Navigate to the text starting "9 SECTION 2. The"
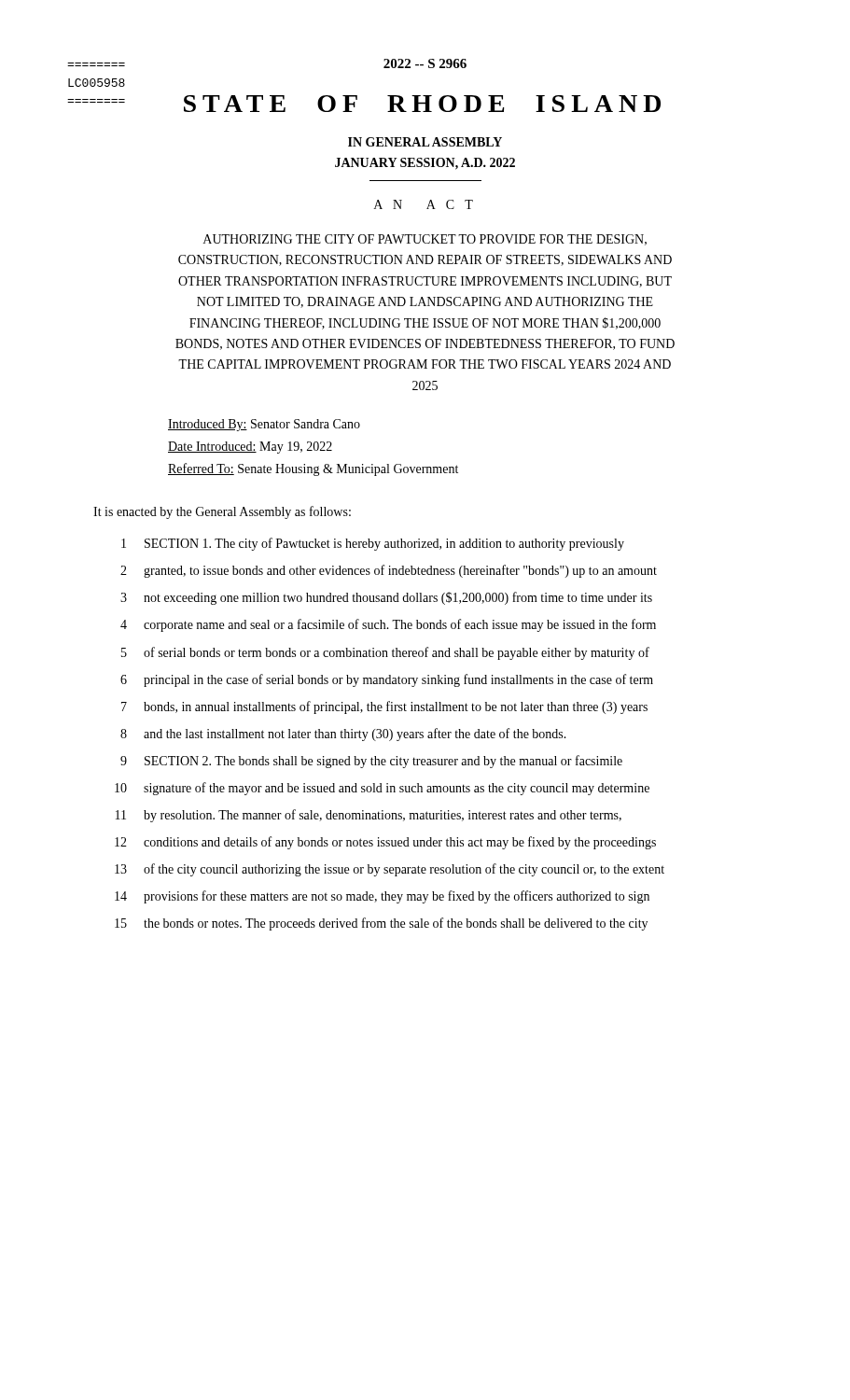The width and height of the screenshot is (850, 1400). tap(425, 761)
